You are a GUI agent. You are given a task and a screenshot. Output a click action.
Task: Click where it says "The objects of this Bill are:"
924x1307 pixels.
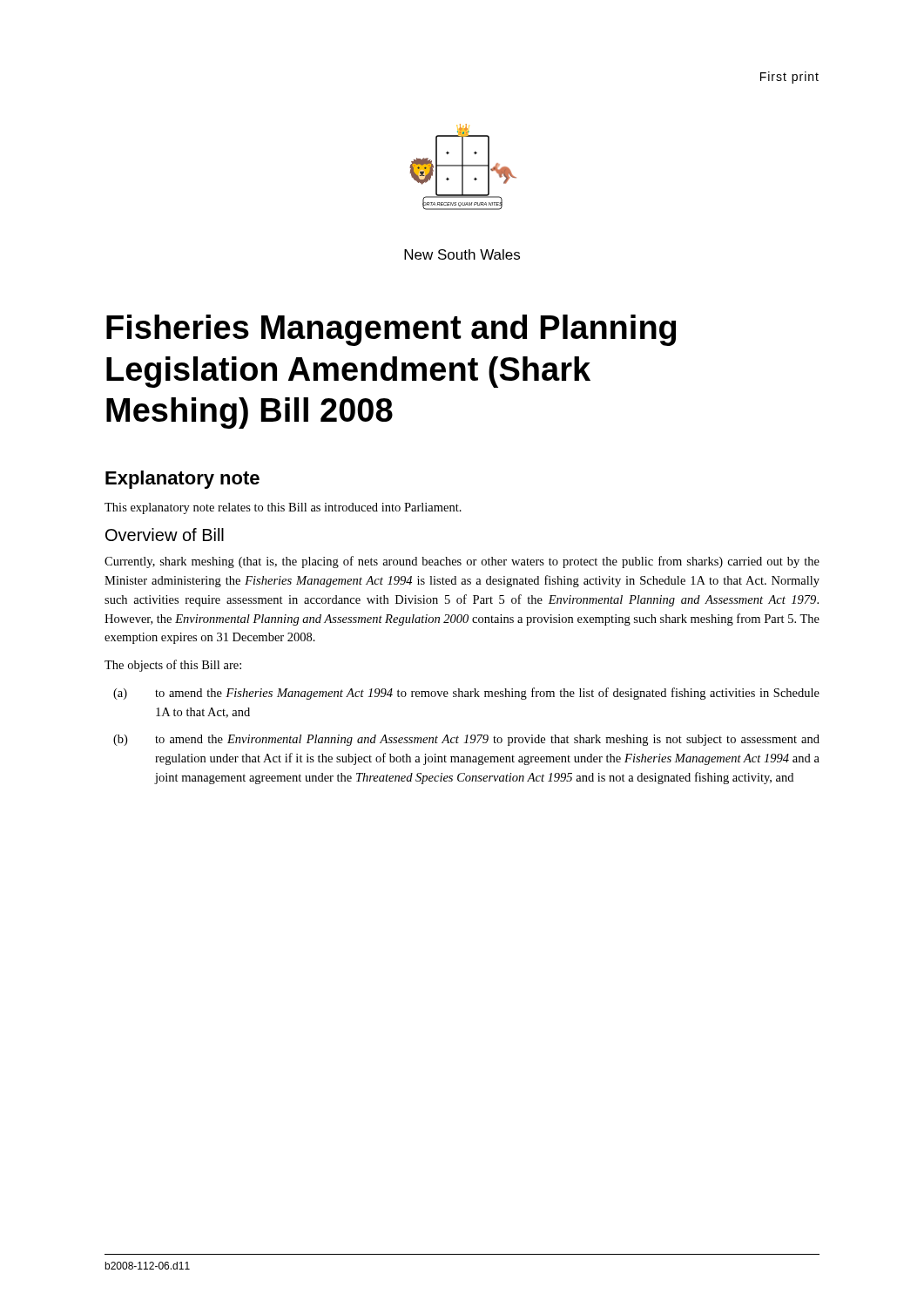click(173, 665)
